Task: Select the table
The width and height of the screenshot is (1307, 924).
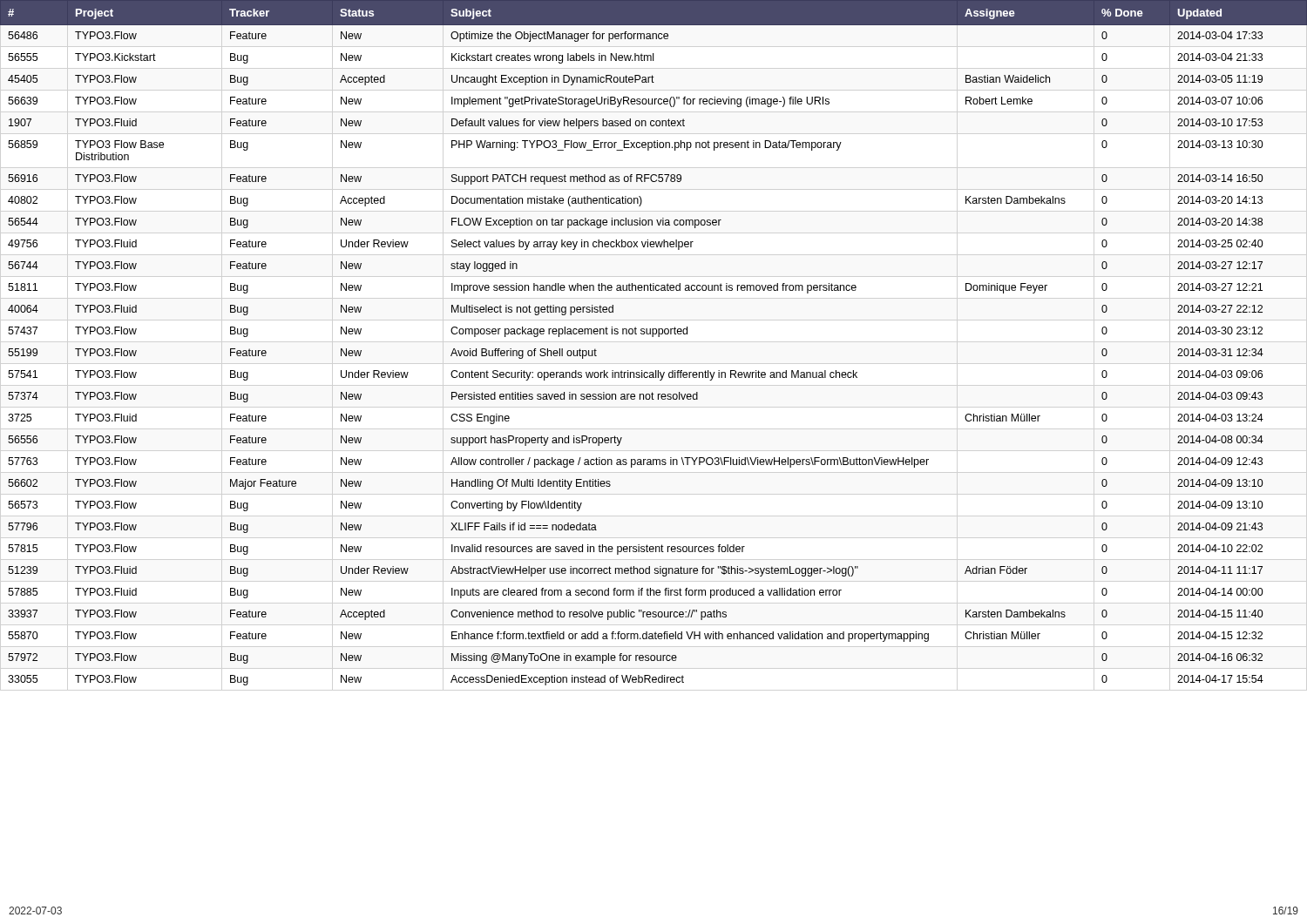Action: 654,345
